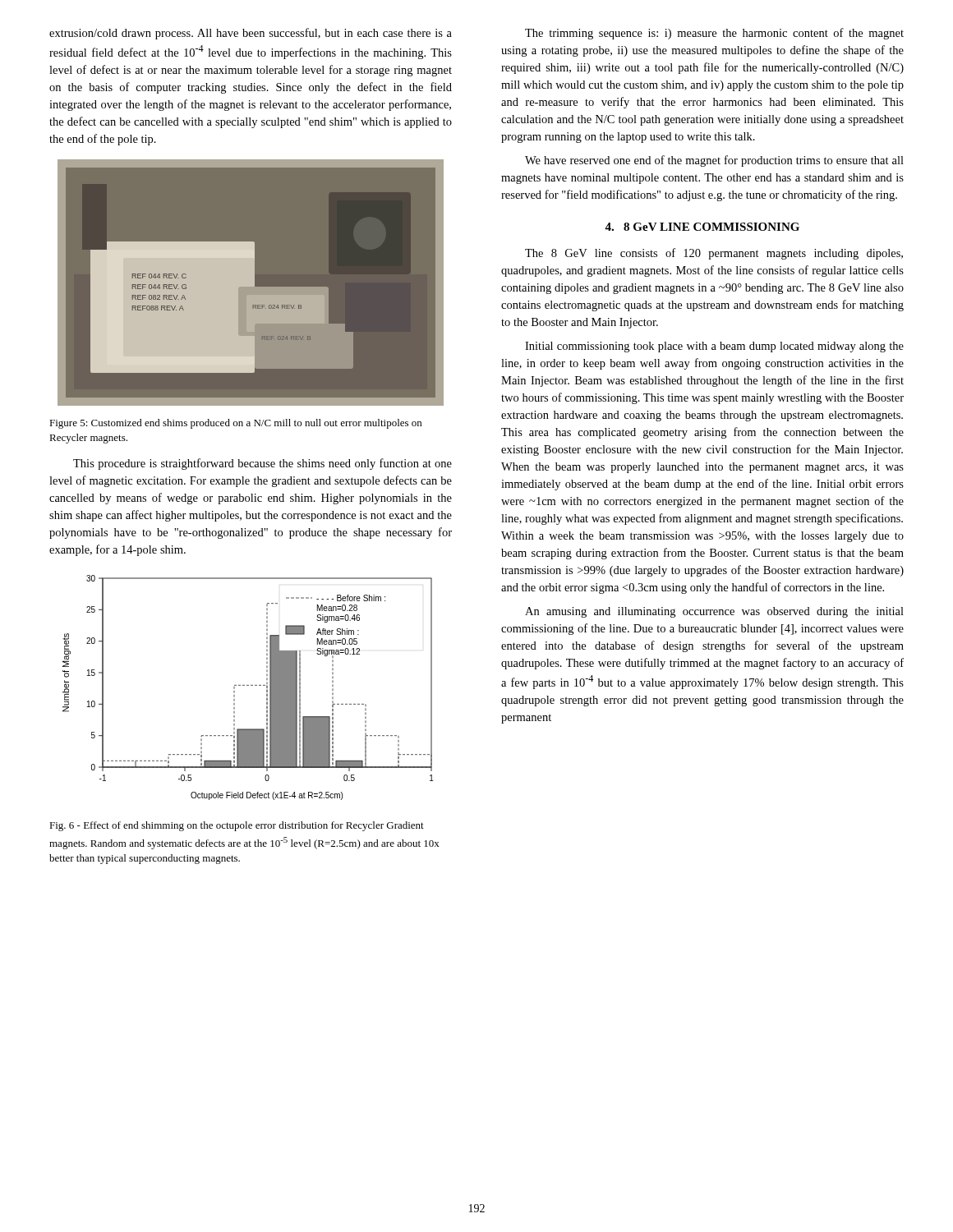This screenshot has width=953, height=1232.
Task: Select the block starting "extrusion/cold drawn process. All have"
Action: 251,86
